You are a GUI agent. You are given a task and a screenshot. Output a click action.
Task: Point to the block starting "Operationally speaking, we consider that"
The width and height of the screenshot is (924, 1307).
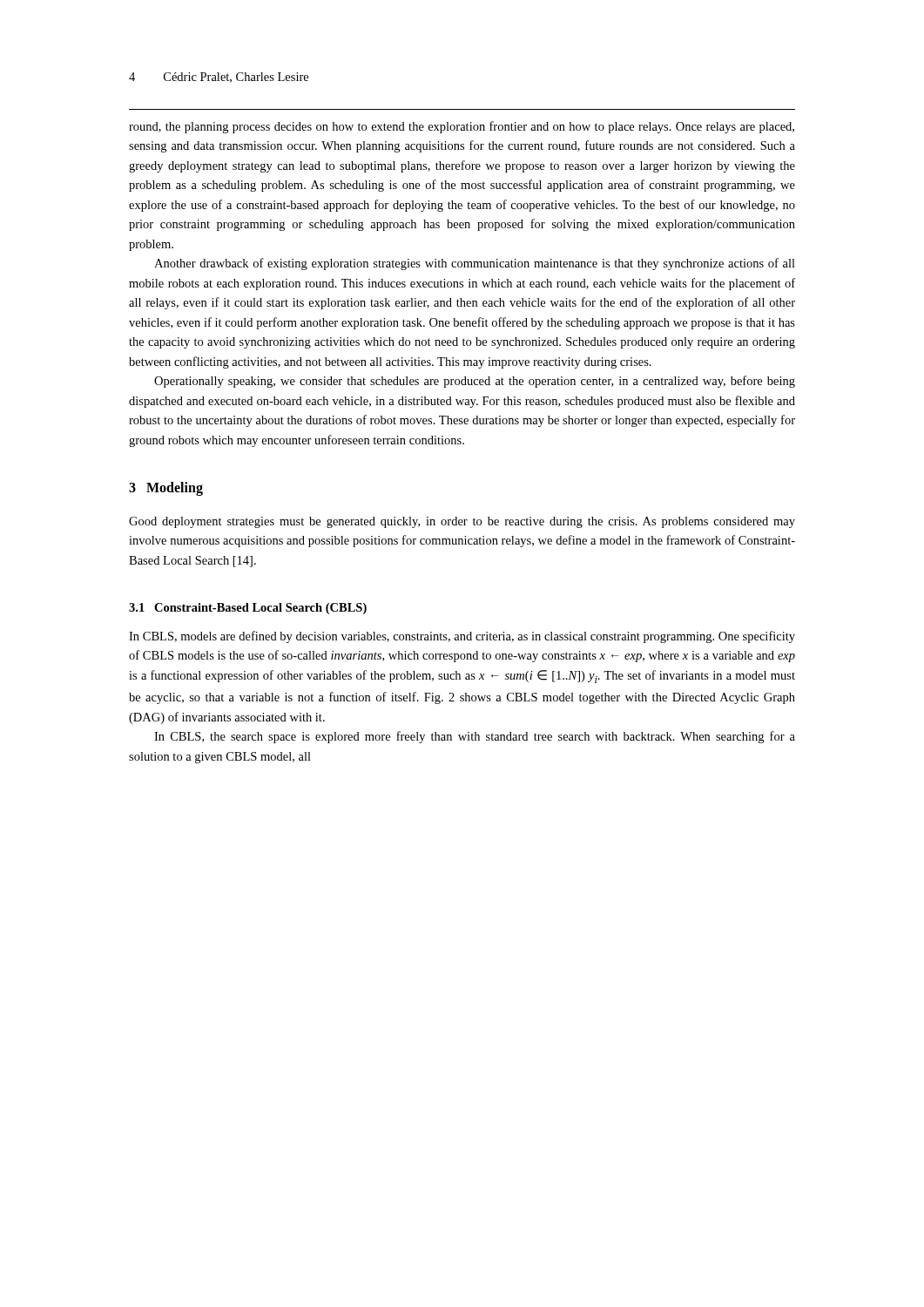[462, 410]
